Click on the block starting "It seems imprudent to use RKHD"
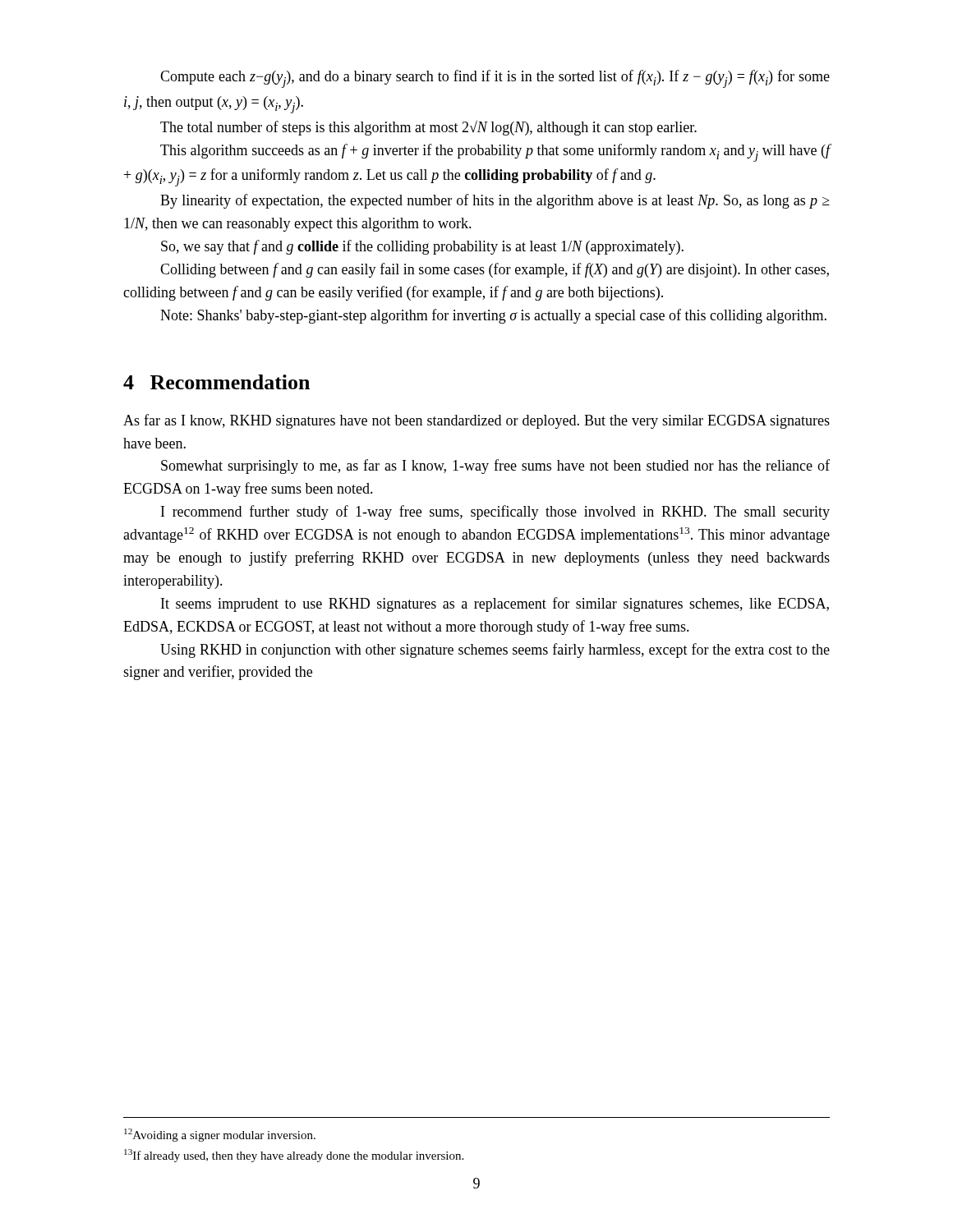The image size is (953, 1232). pos(476,616)
